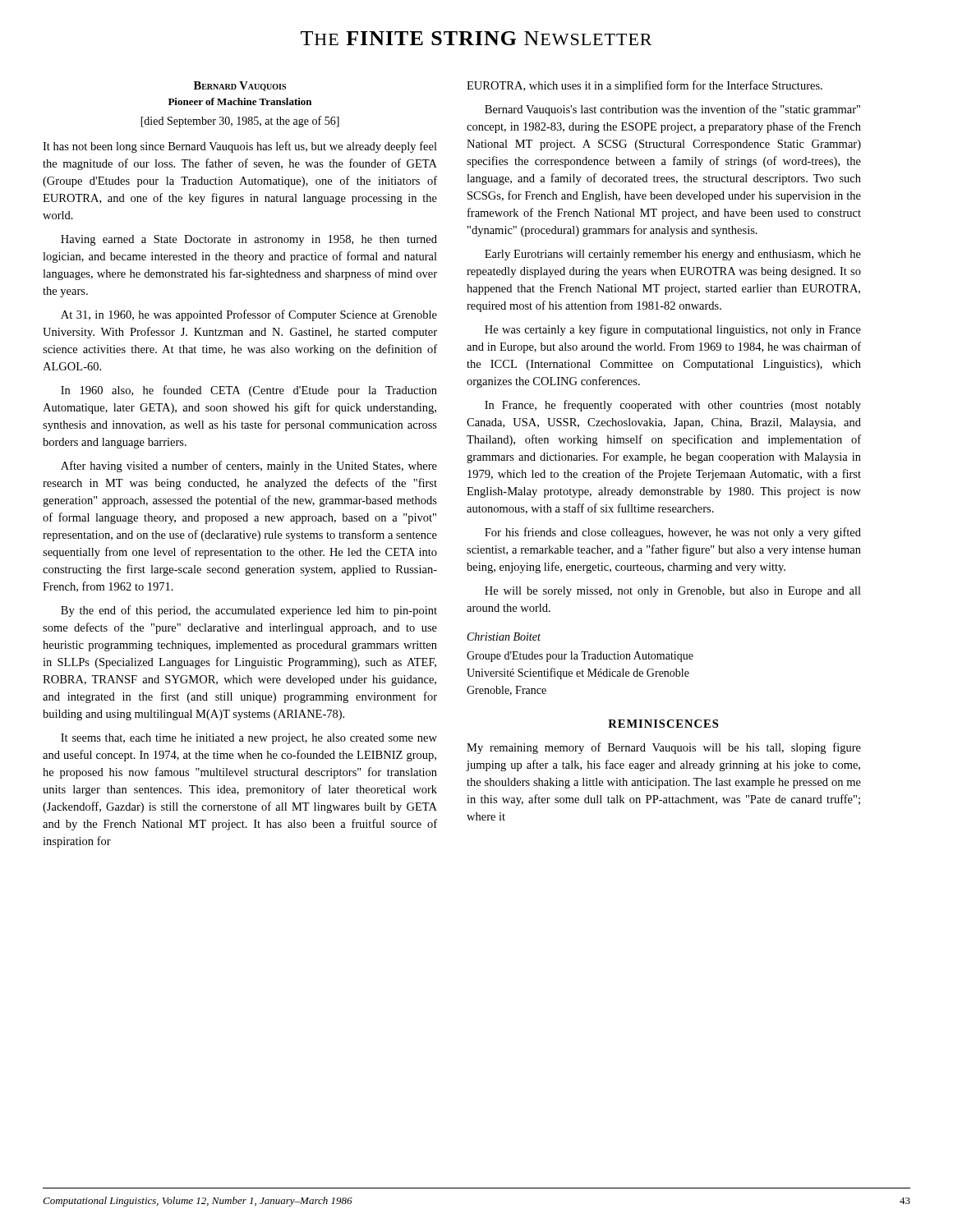Navigate to the text block starting "Bernard Vauquois Pioneer of"
This screenshot has height=1232, width=953.
pos(240,93)
